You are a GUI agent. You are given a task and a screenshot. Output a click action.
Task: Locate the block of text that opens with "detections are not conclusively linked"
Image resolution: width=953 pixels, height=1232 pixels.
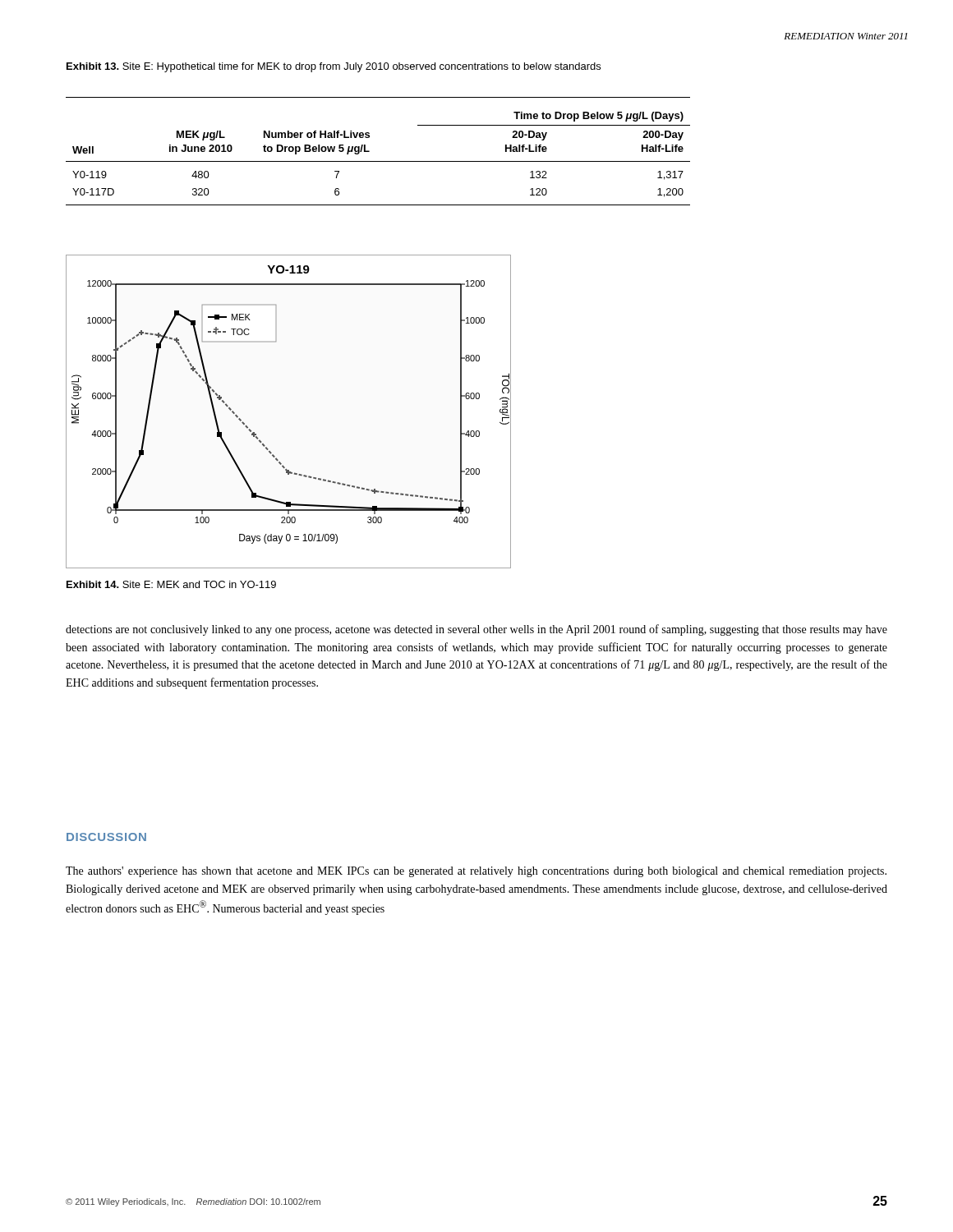tap(476, 656)
